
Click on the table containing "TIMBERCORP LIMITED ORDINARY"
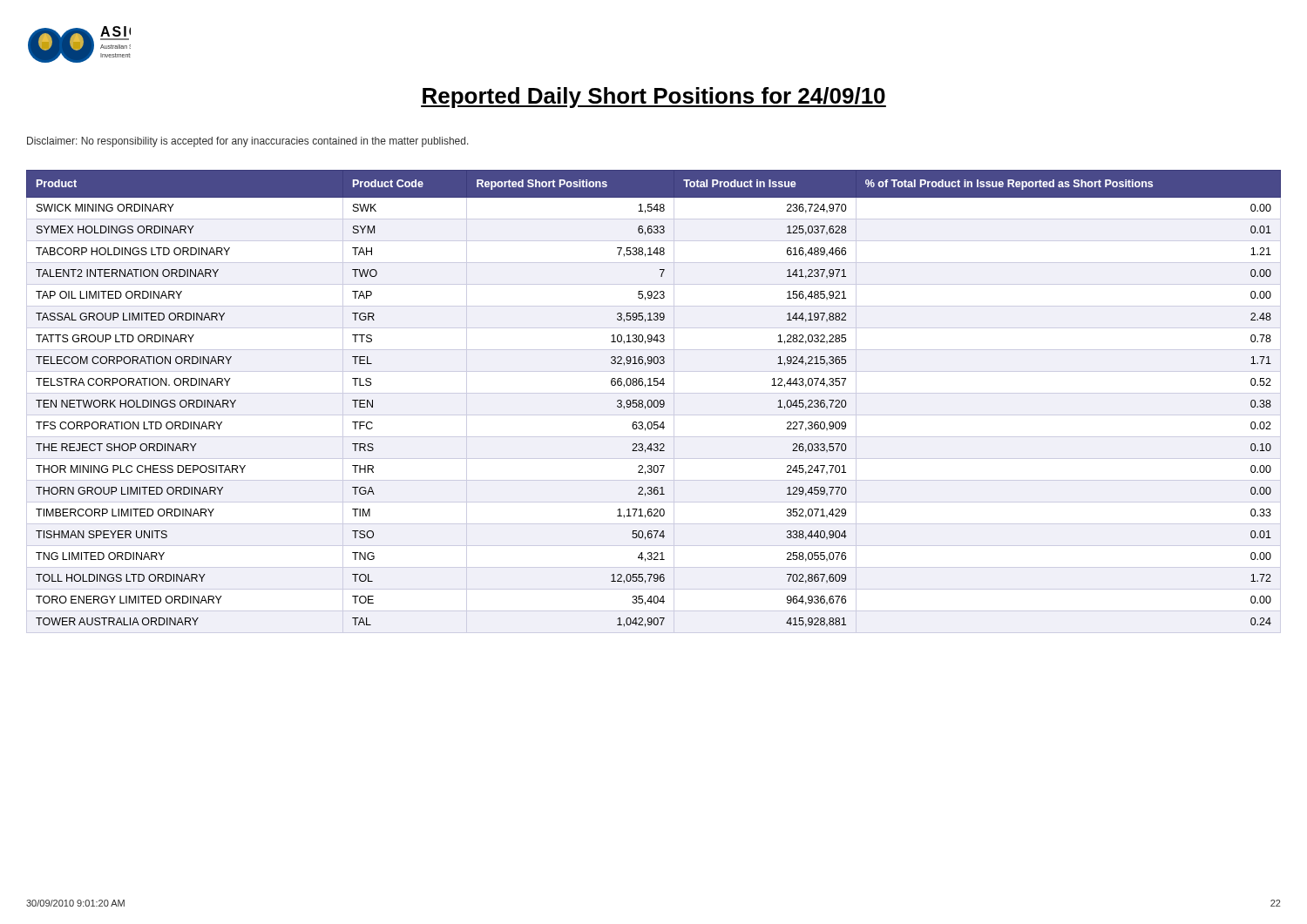coord(654,401)
